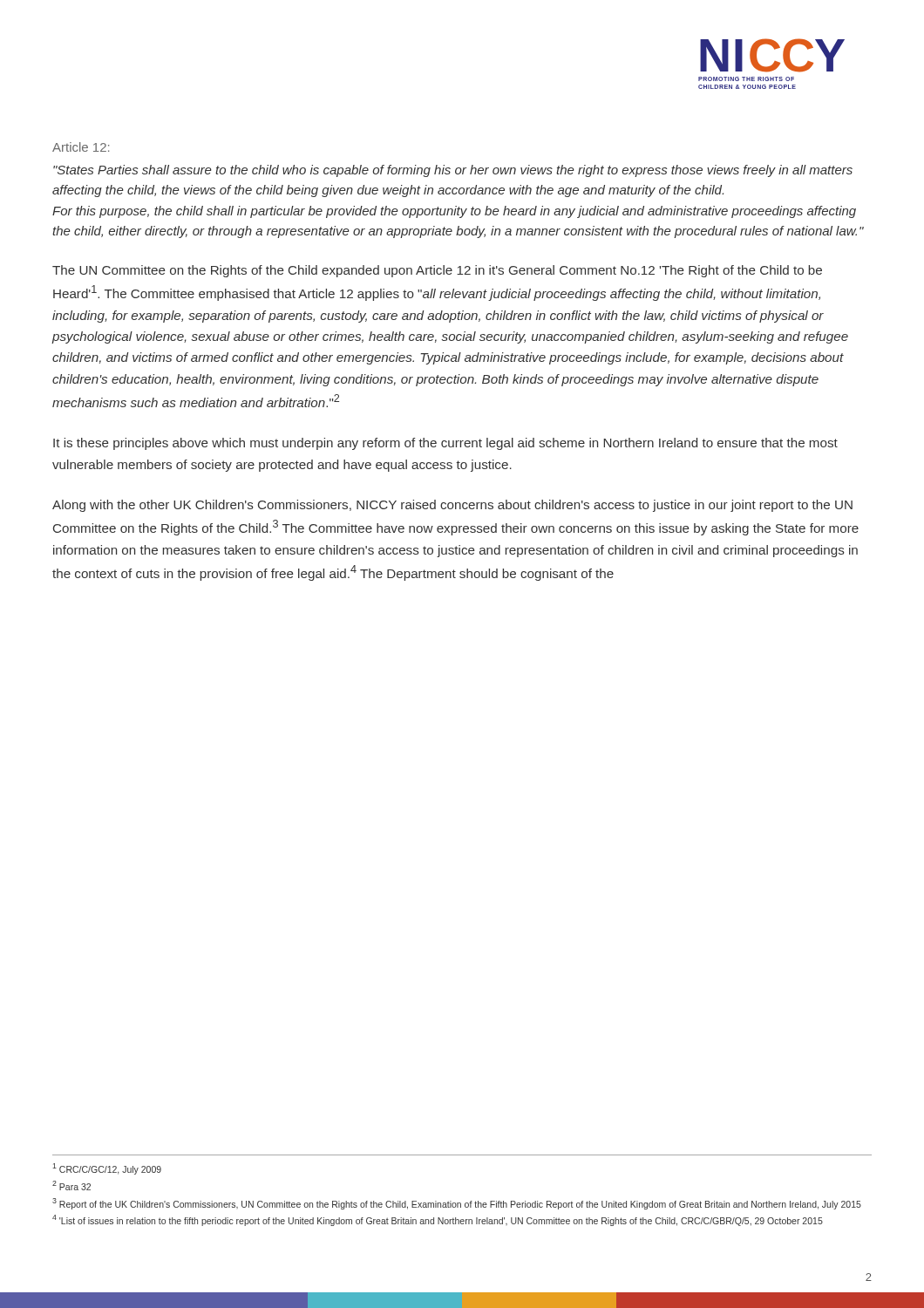The height and width of the screenshot is (1308, 924).
Task: Locate the block of text that opens with "Along with the"
Action: pos(456,539)
